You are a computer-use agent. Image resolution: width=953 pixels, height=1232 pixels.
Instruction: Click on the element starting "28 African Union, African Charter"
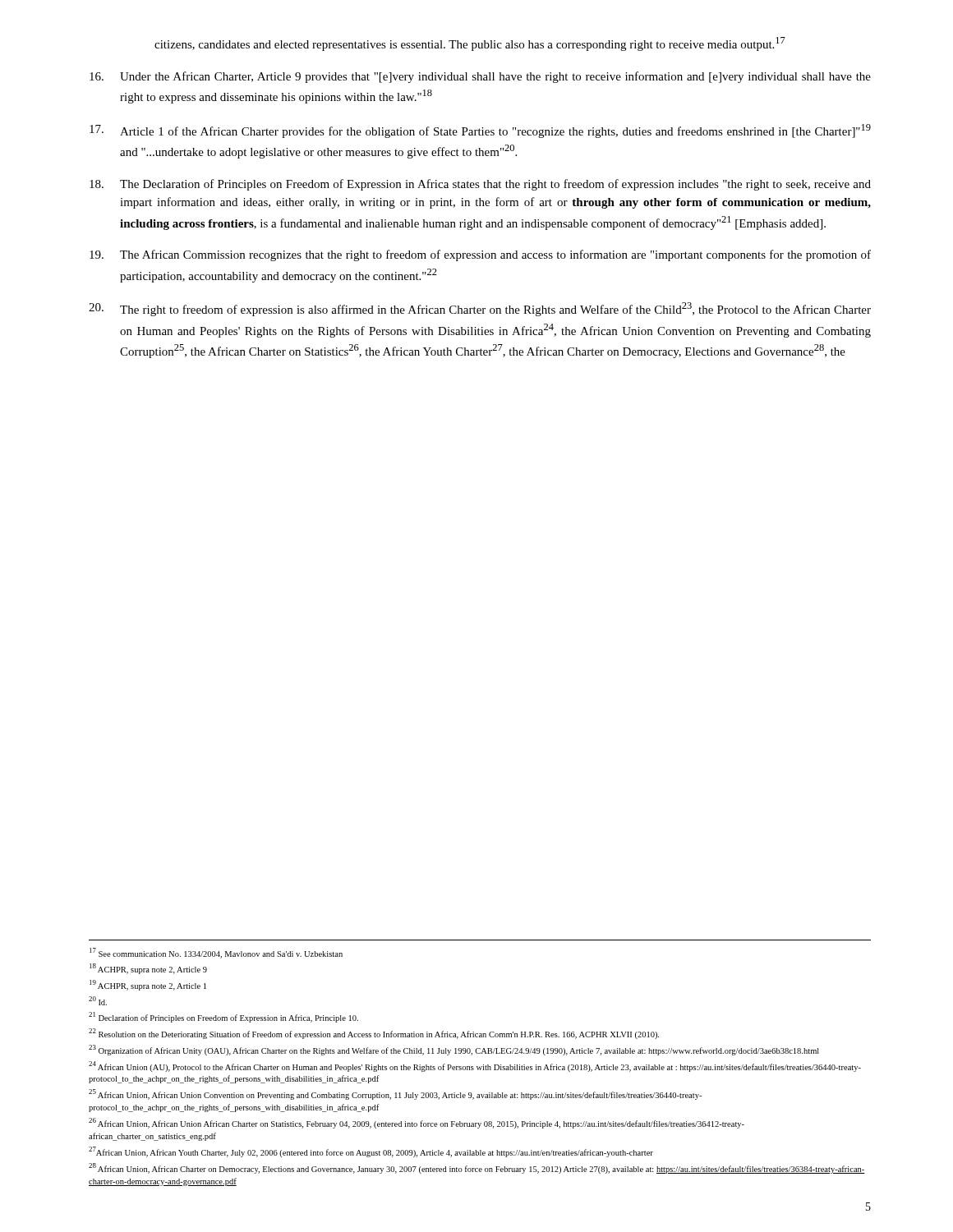(x=477, y=1174)
